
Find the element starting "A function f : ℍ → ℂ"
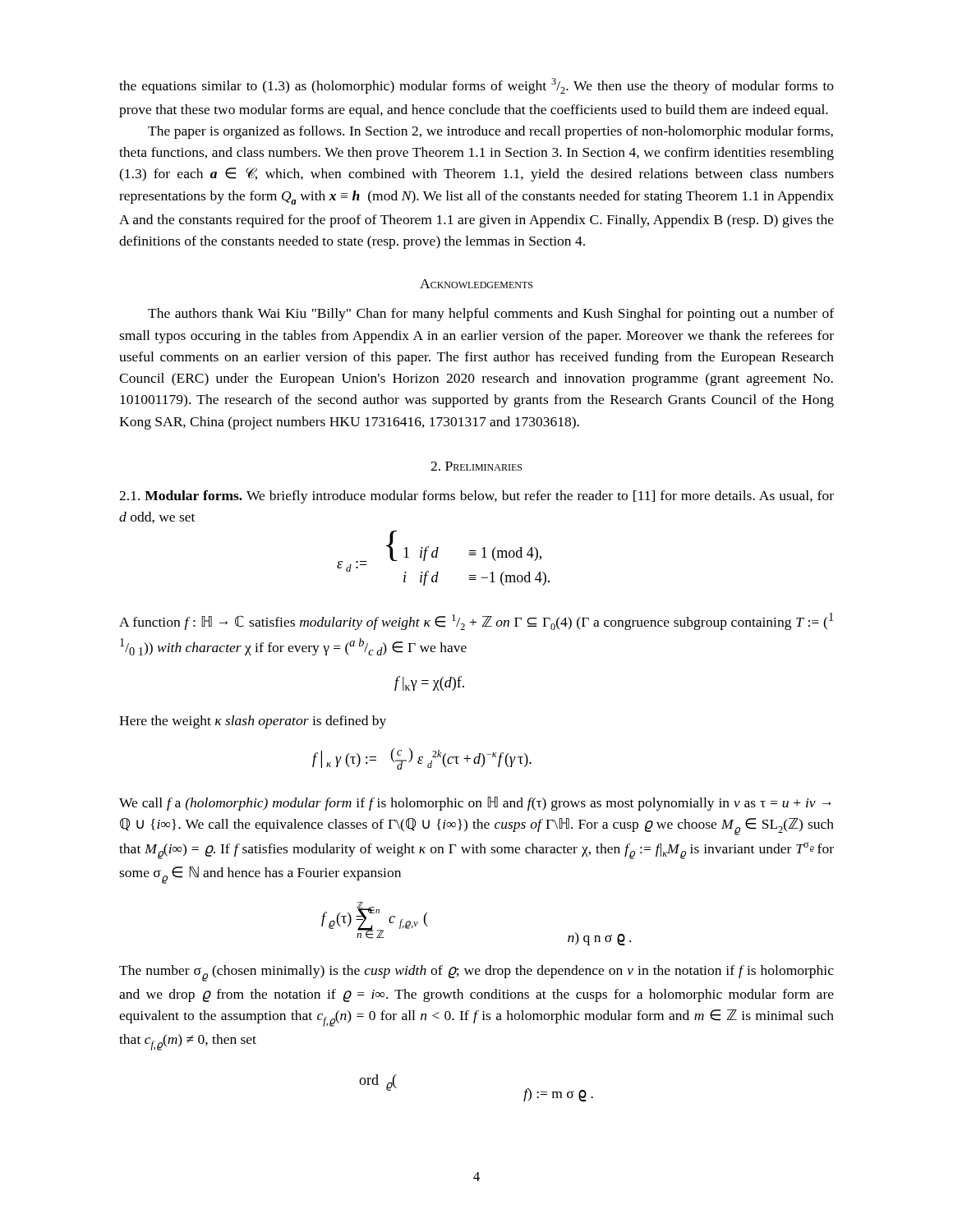(x=476, y=635)
